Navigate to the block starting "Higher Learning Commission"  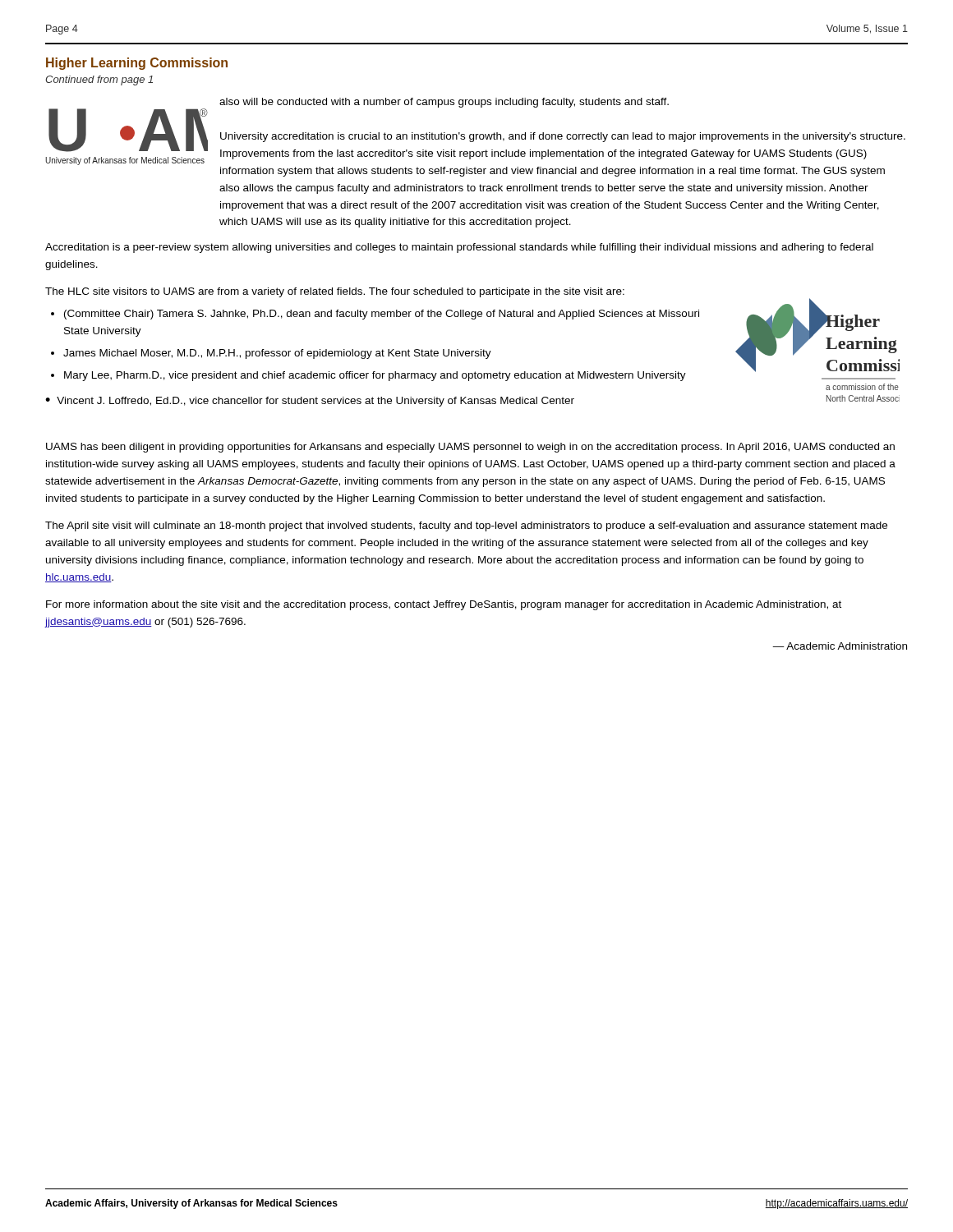point(137,63)
